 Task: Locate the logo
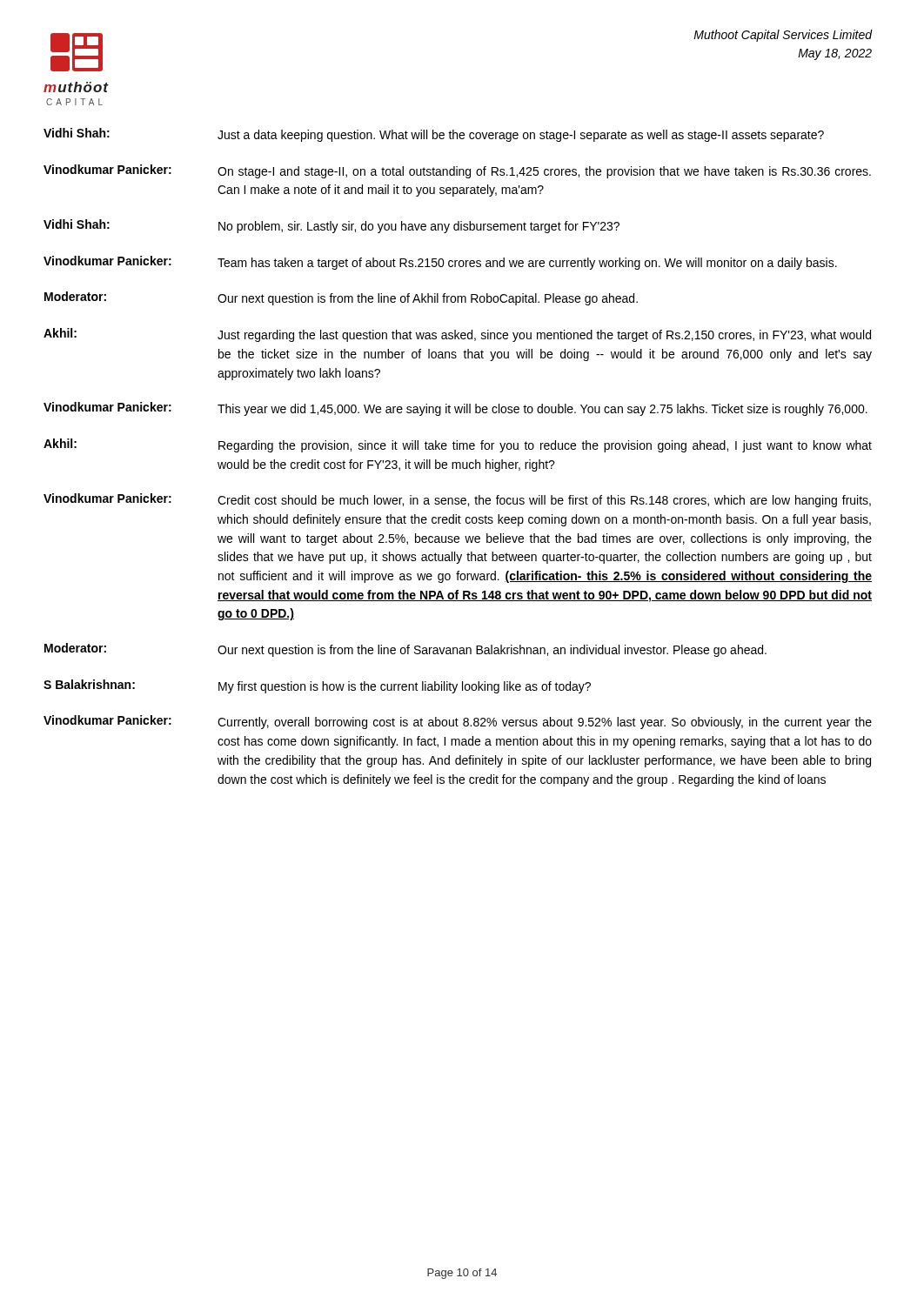click(76, 67)
